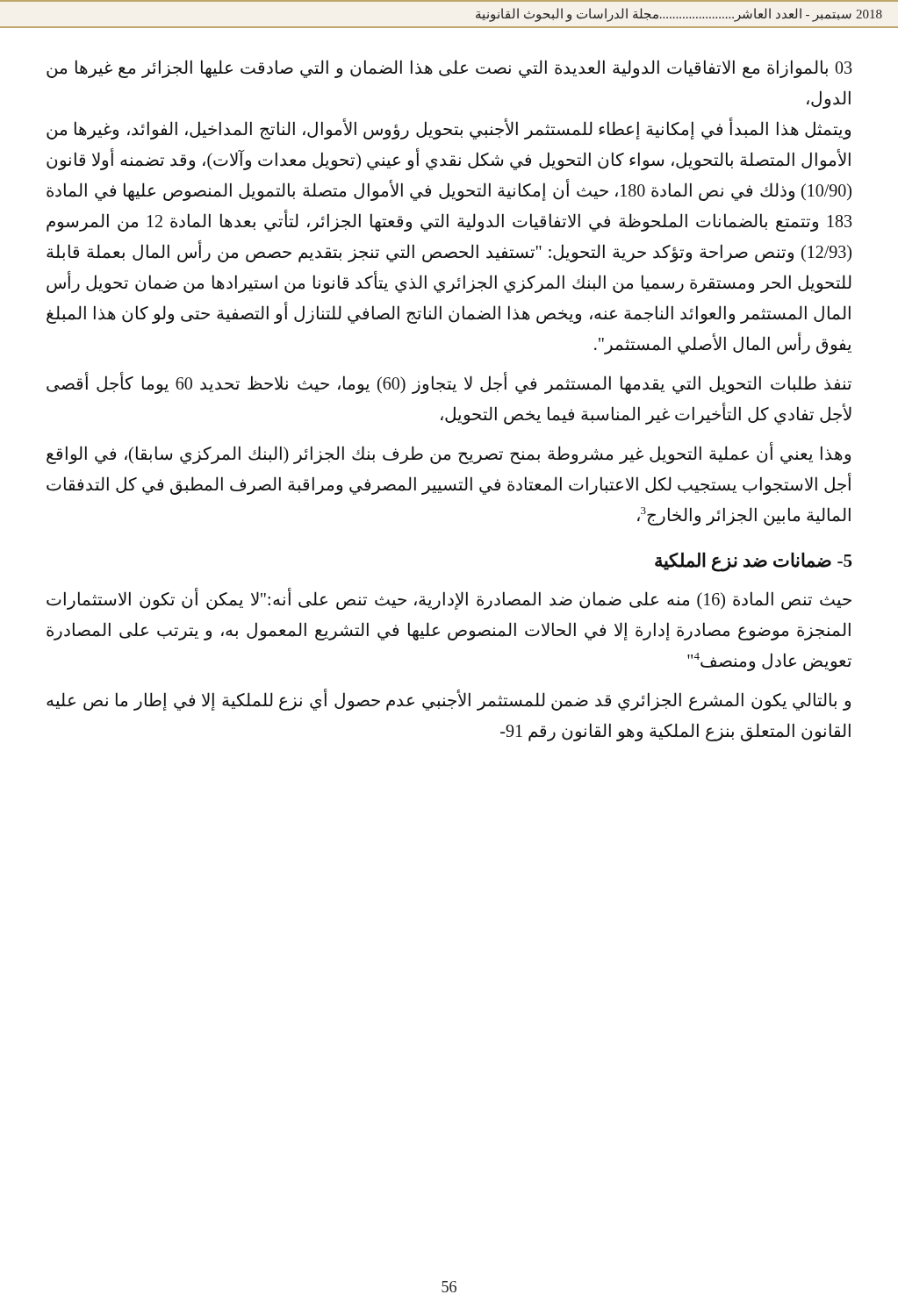Viewport: 898px width, 1316px height.
Task: Click on the element starting "تنفذ طلبات التحويل التي يقدمها"
Action: point(449,399)
